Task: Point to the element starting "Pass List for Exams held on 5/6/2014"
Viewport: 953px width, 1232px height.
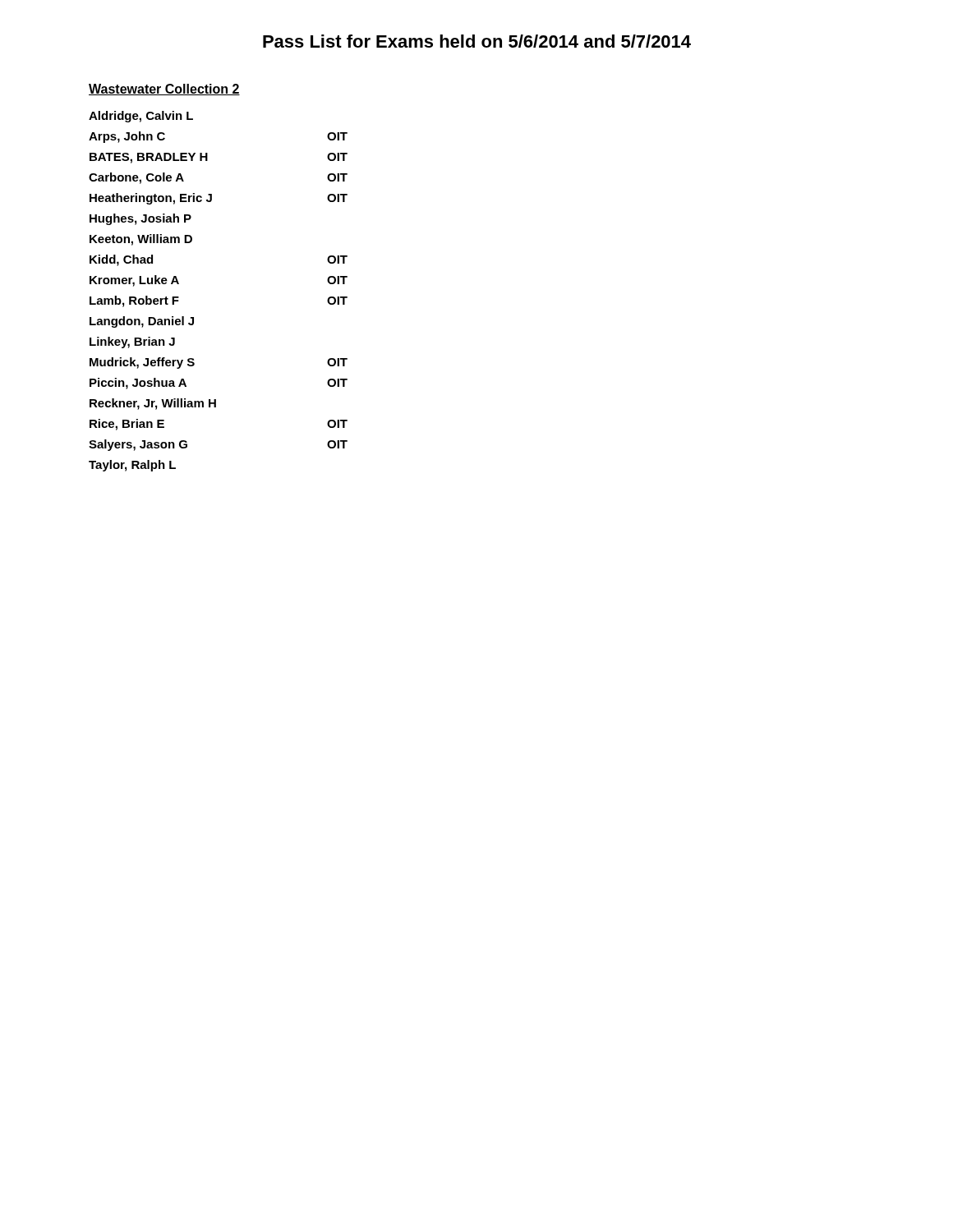Action: tap(476, 42)
